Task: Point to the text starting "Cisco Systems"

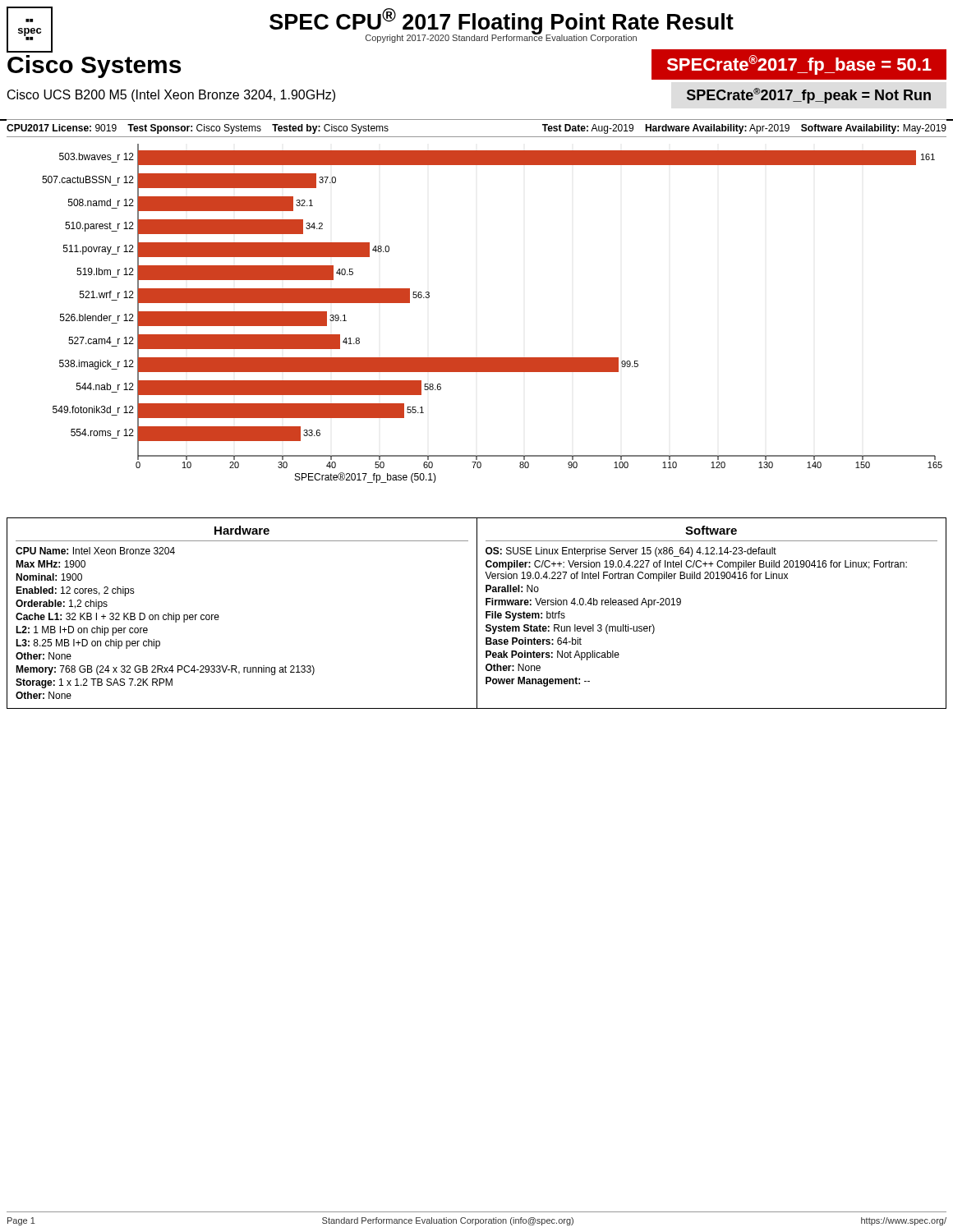Action: (x=94, y=64)
